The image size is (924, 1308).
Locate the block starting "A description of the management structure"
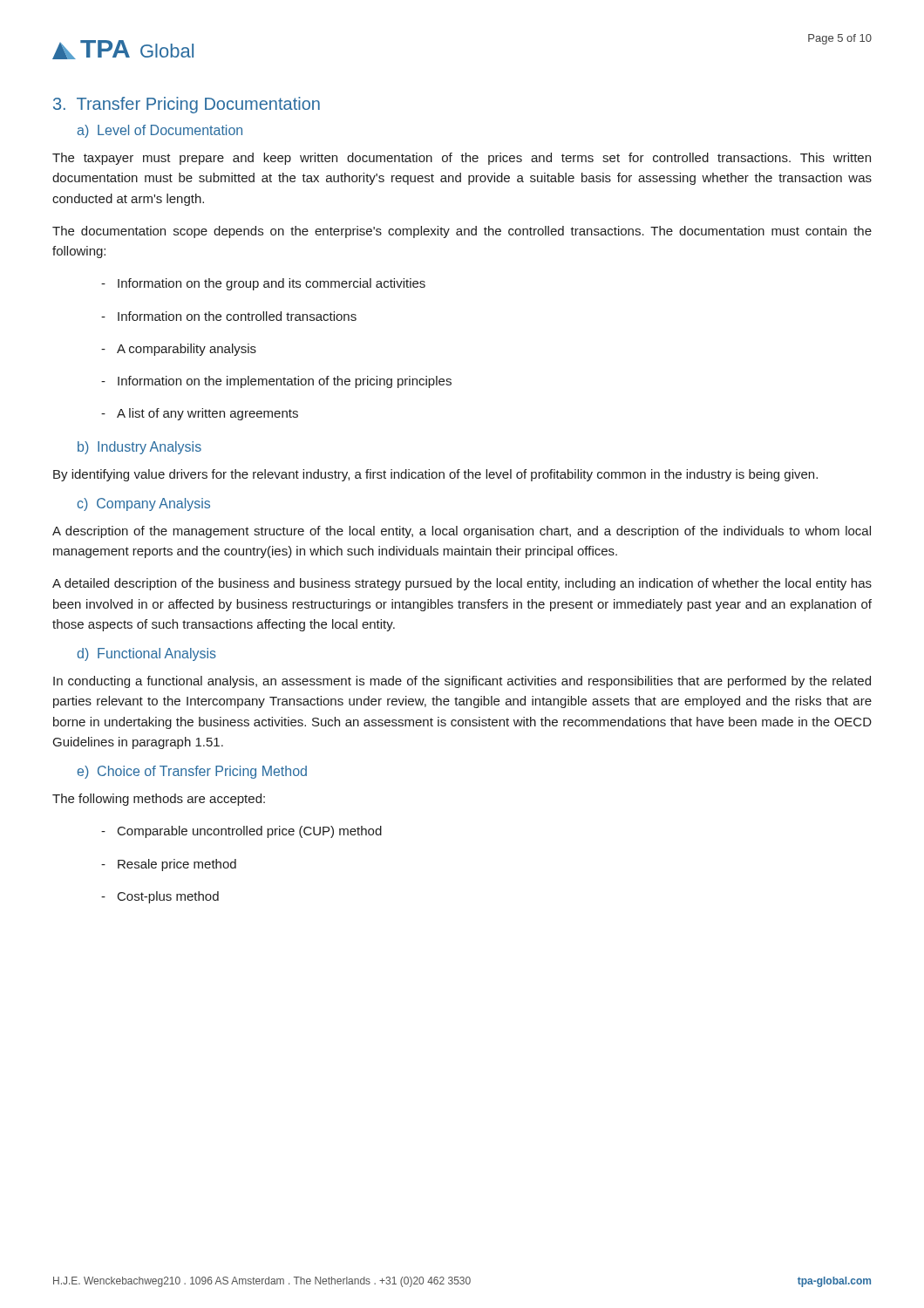click(x=462, y=541)
